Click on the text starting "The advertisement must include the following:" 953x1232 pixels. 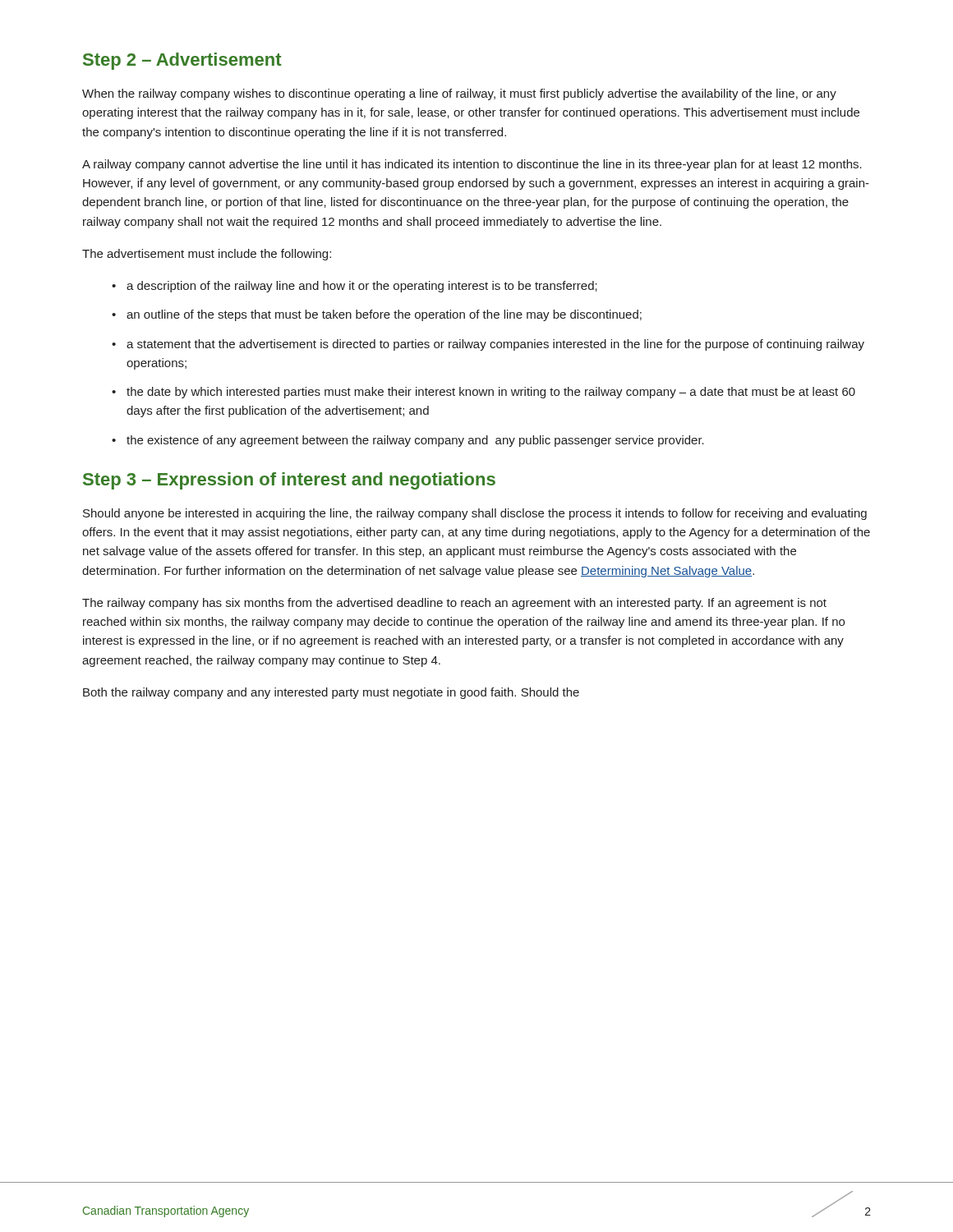[207, 255]
